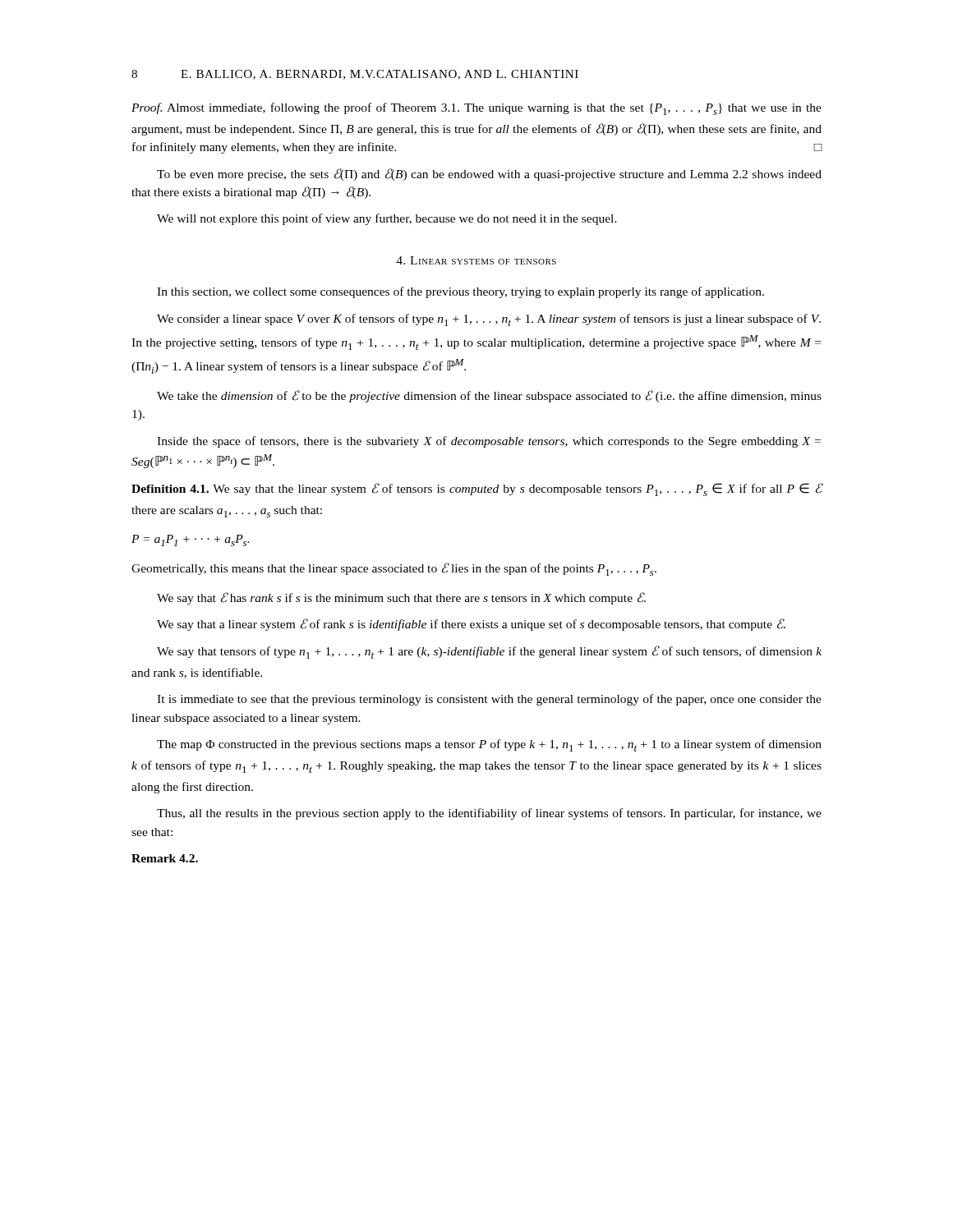953x1232 pixels.
Task: Click on the text block starting "Definition 4.1. We"
Action: pyautogui.click(x=476, y=501)
